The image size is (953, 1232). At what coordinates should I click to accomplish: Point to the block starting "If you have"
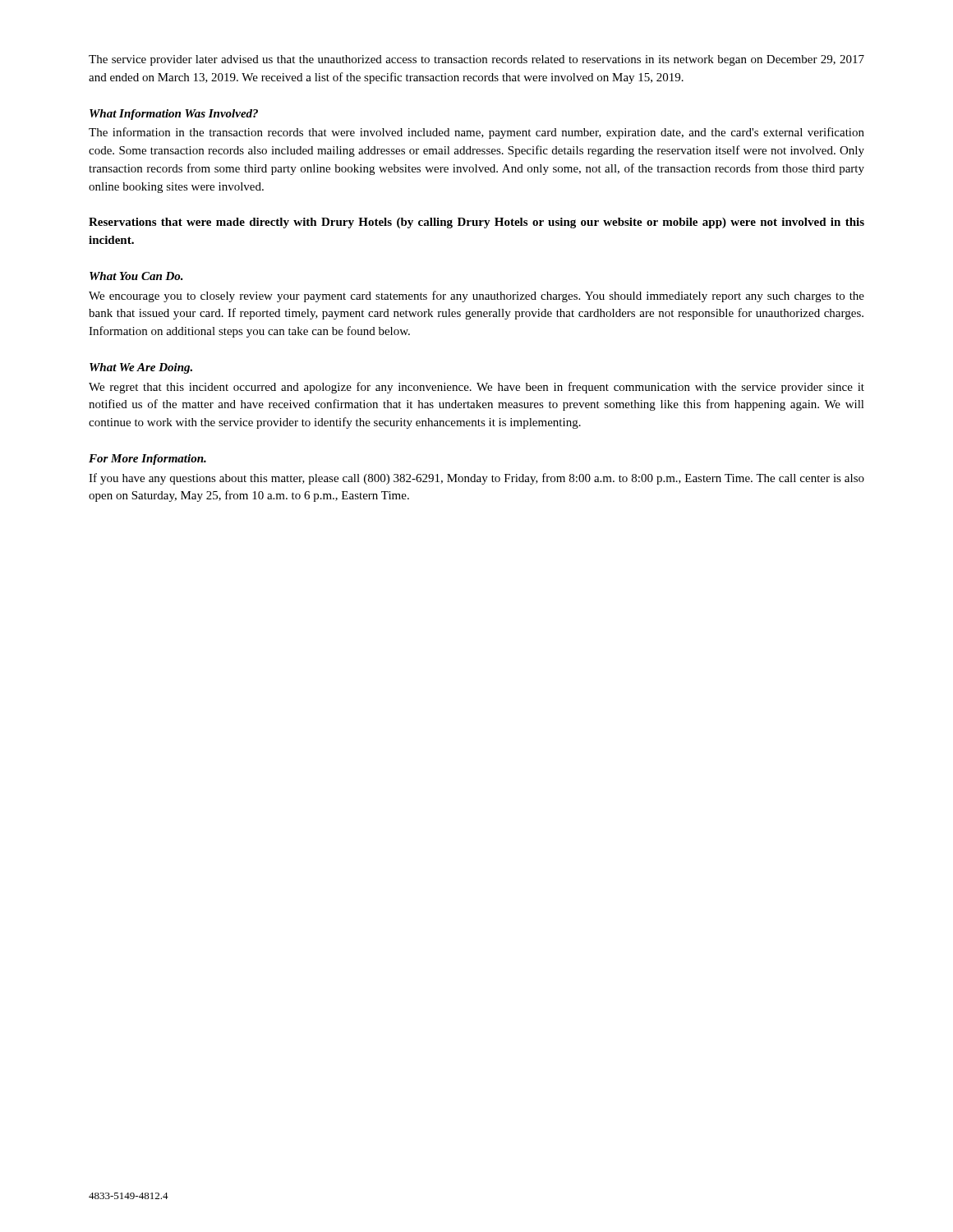476,487
